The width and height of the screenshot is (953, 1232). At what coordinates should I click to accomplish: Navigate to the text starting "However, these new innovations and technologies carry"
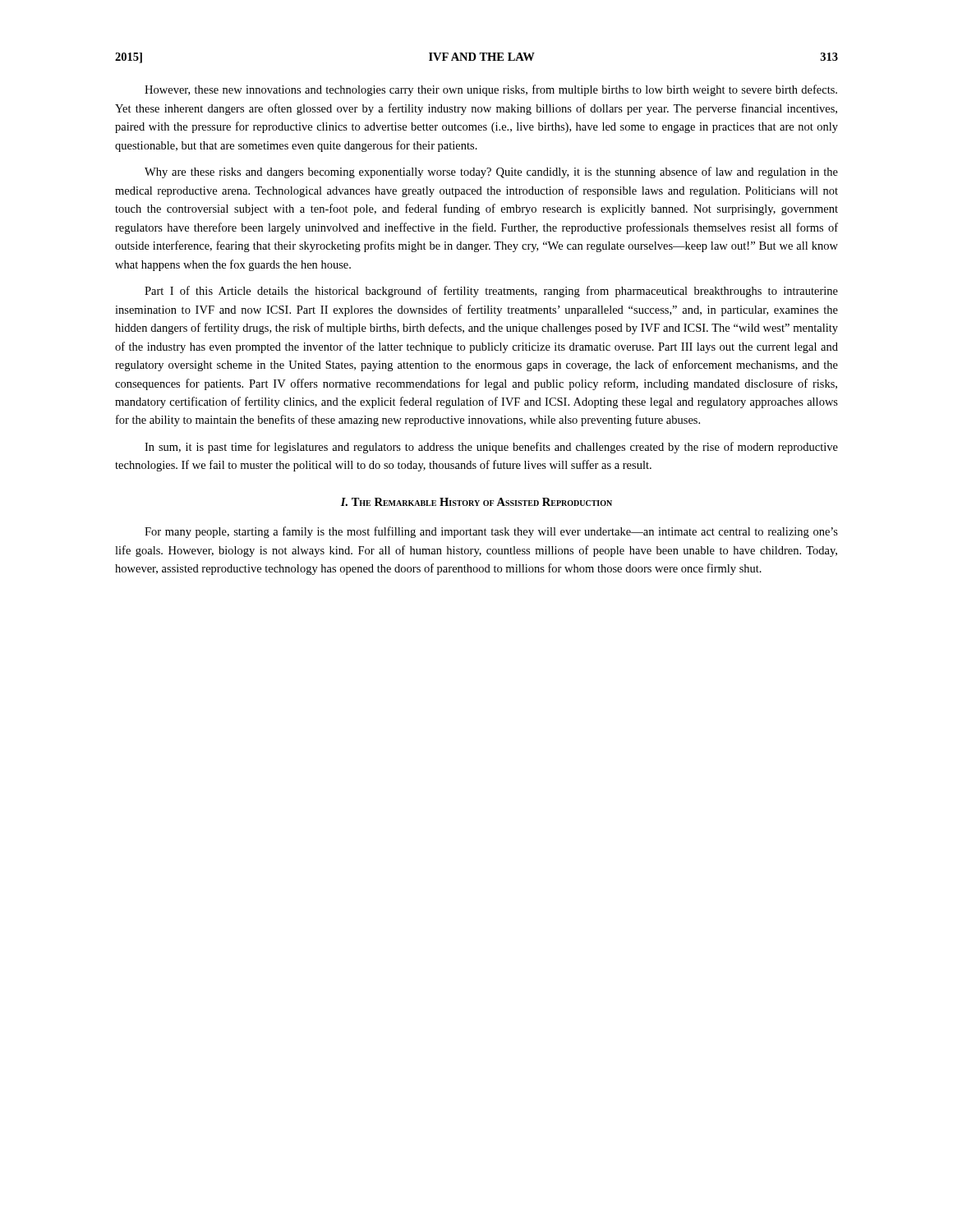coord(476,118)
